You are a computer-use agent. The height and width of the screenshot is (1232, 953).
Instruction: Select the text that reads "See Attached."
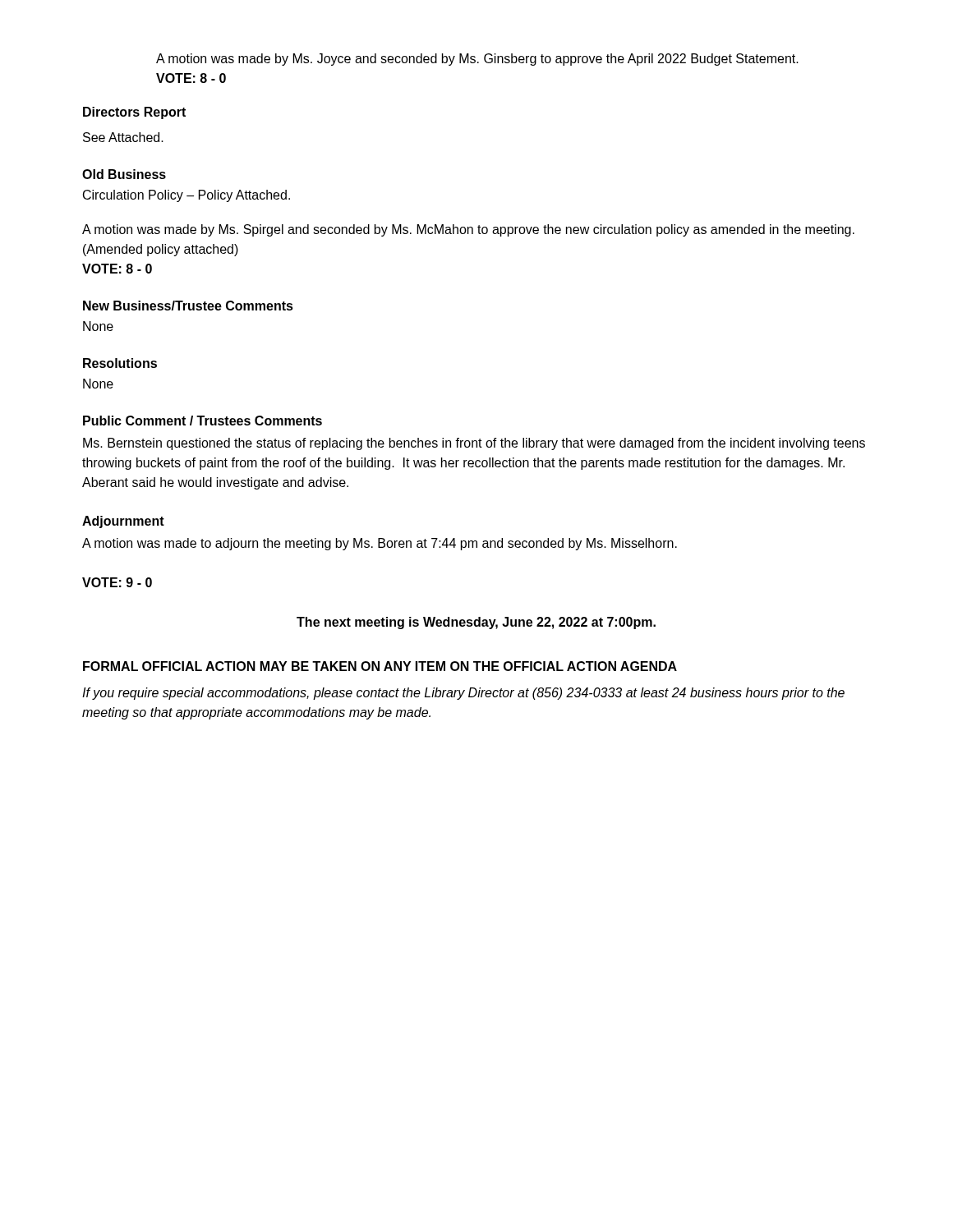click(123, 138)
